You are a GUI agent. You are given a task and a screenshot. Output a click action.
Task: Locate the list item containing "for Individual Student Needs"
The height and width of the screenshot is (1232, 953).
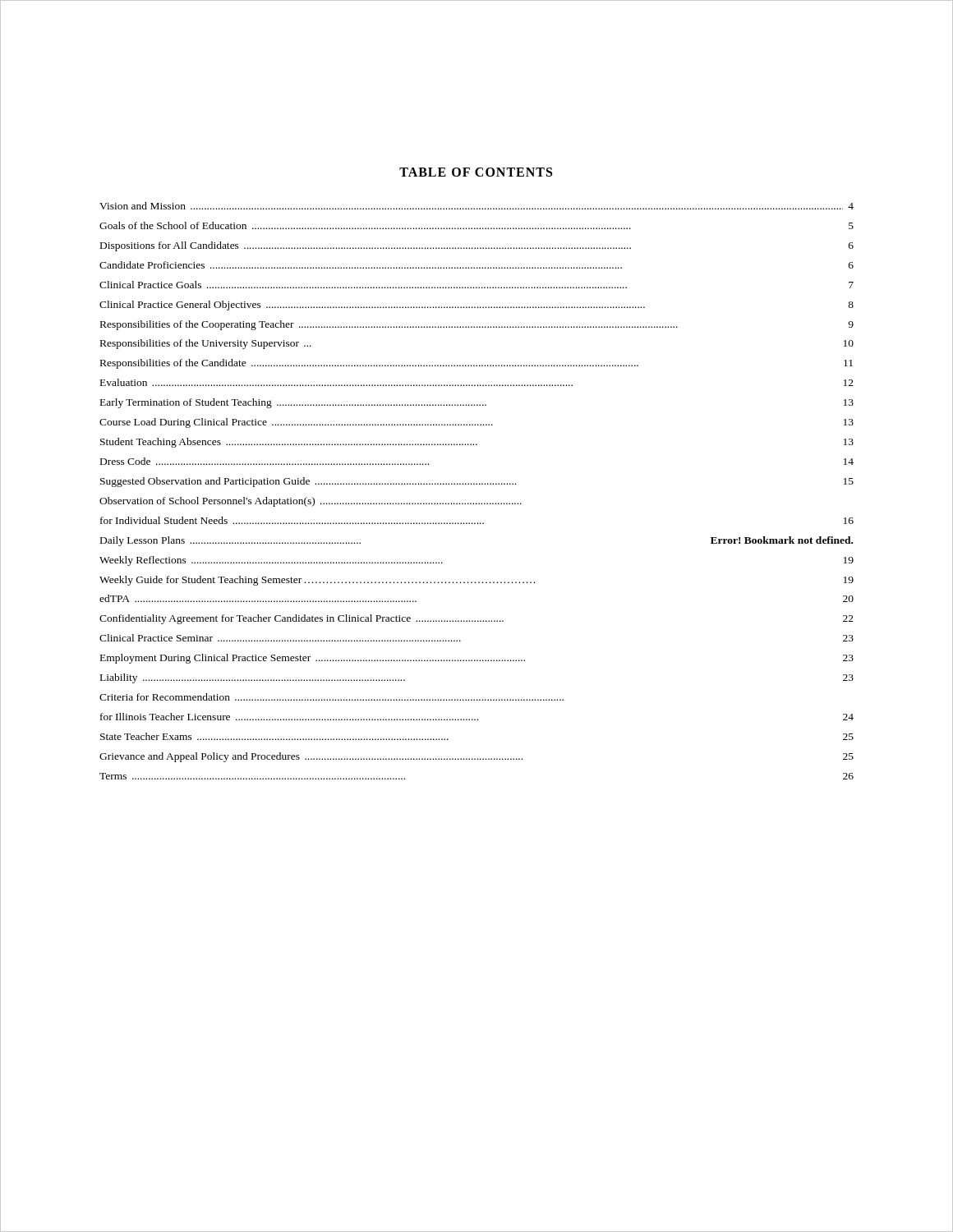pos(476,521)
